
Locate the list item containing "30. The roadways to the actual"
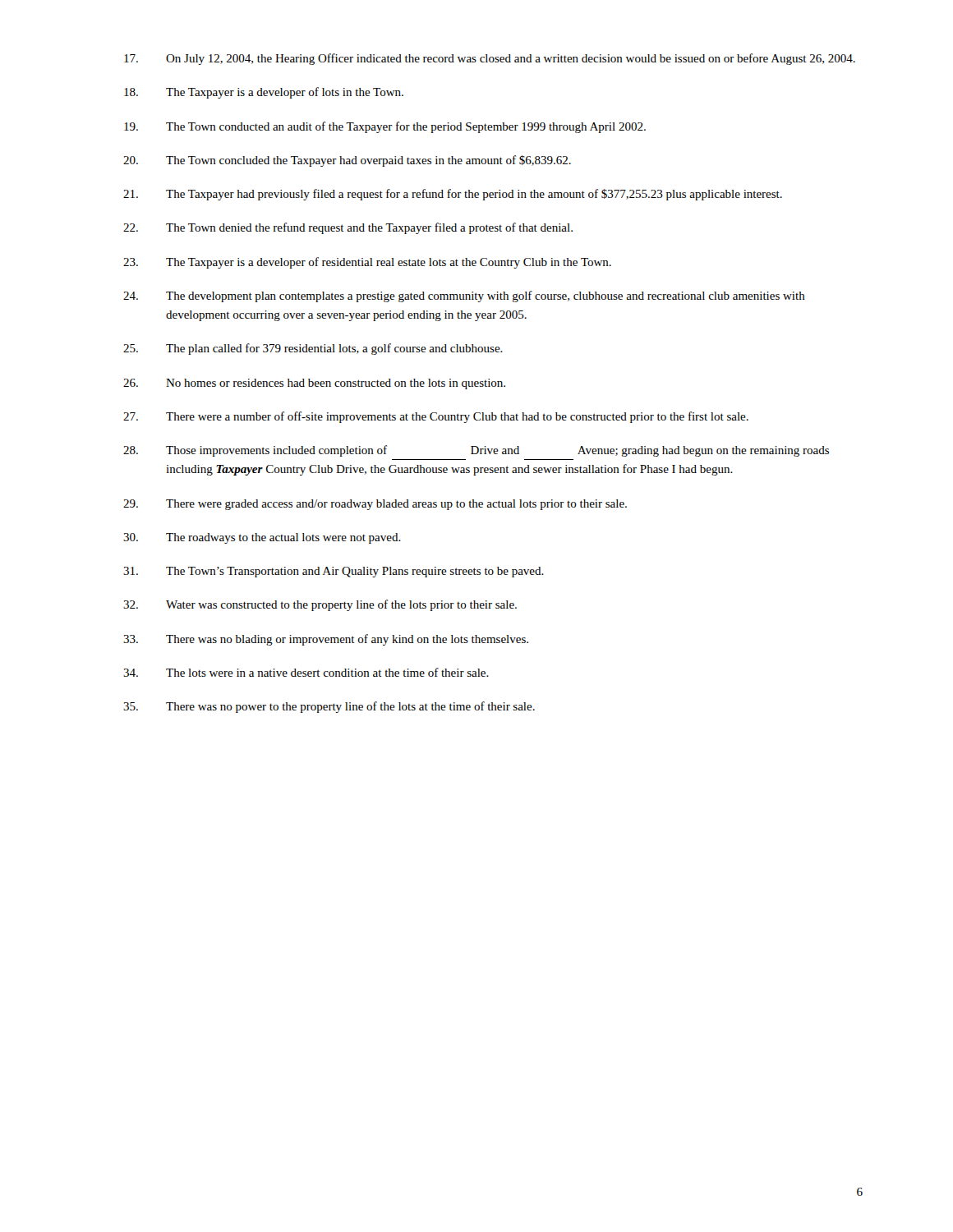pos(262,538)
